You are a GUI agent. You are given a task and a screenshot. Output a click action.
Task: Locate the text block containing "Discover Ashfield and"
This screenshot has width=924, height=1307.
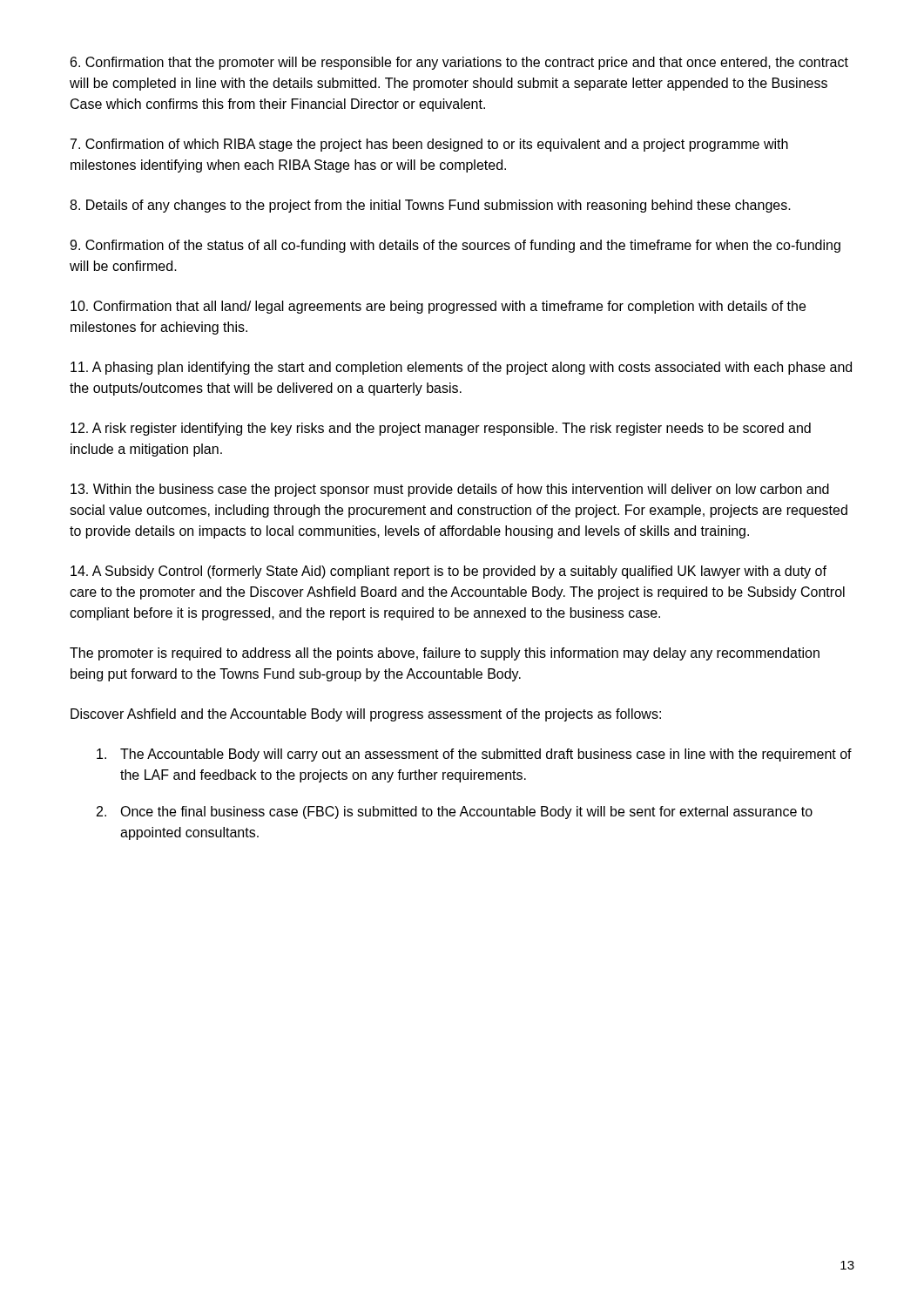pos(366,714)
